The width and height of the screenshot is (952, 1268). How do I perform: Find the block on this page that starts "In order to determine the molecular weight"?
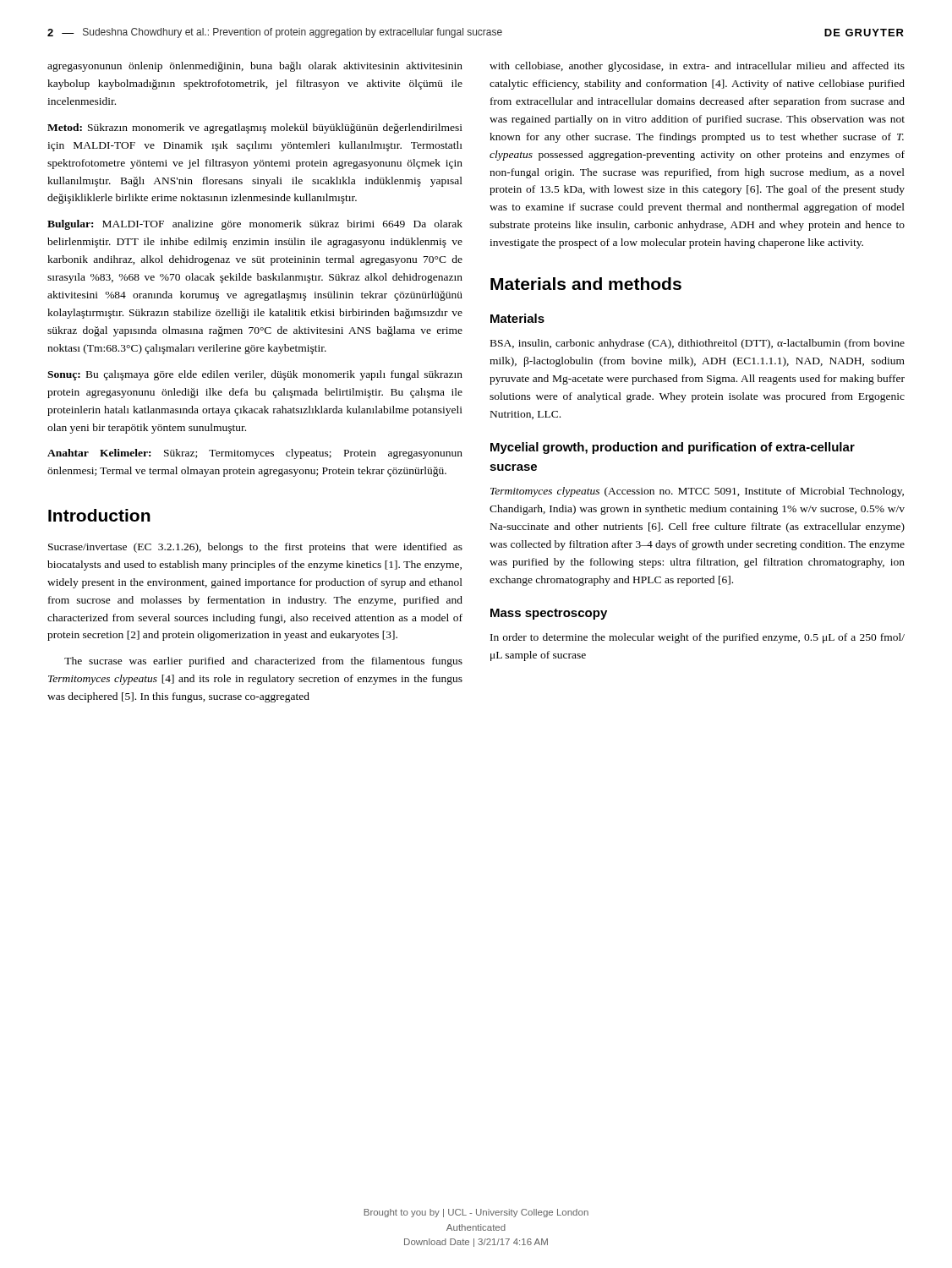pyautogui.click(x=697, y=646)
